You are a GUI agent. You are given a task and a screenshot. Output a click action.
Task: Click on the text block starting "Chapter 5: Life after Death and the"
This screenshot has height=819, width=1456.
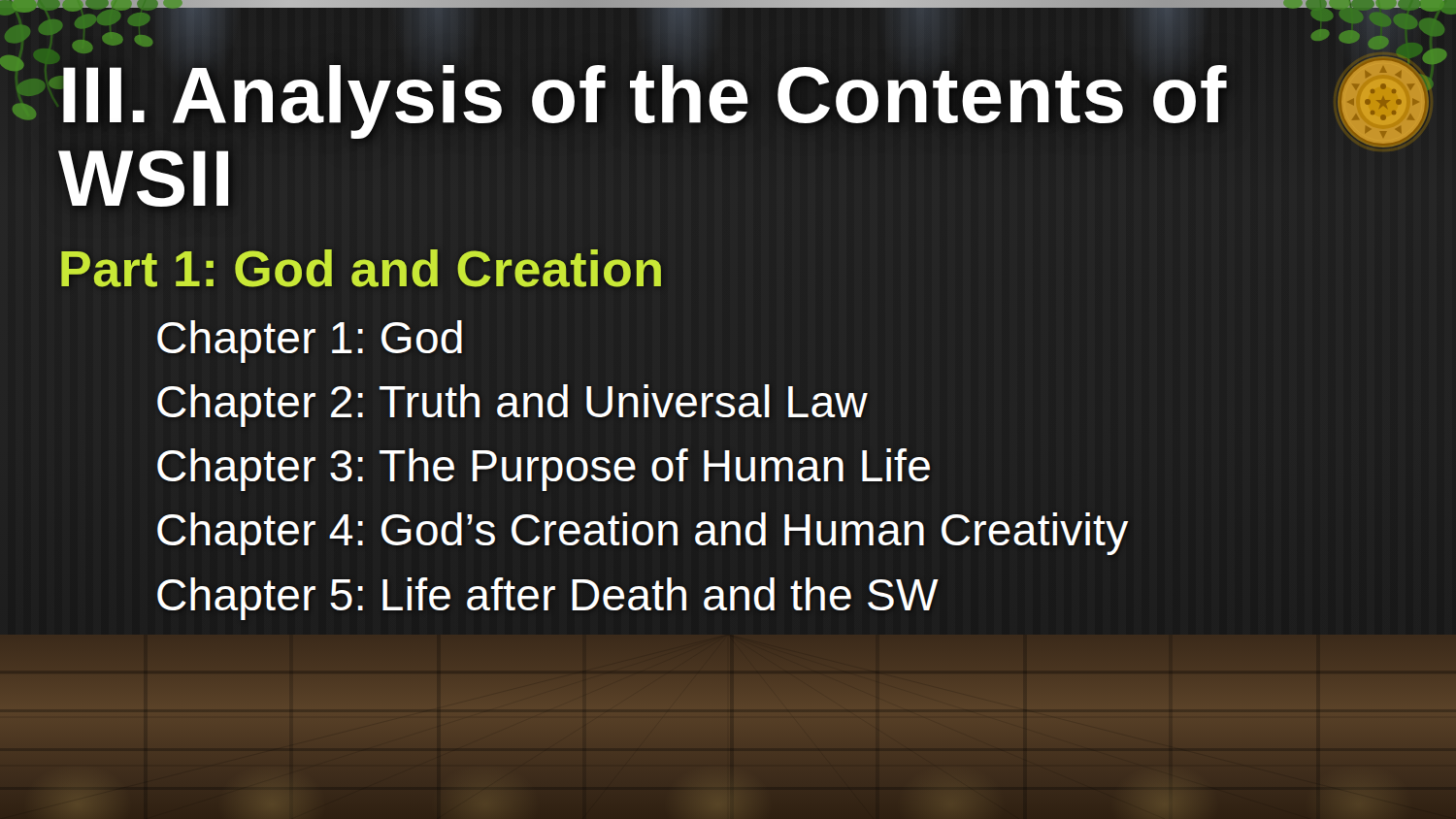coord(547,594)
